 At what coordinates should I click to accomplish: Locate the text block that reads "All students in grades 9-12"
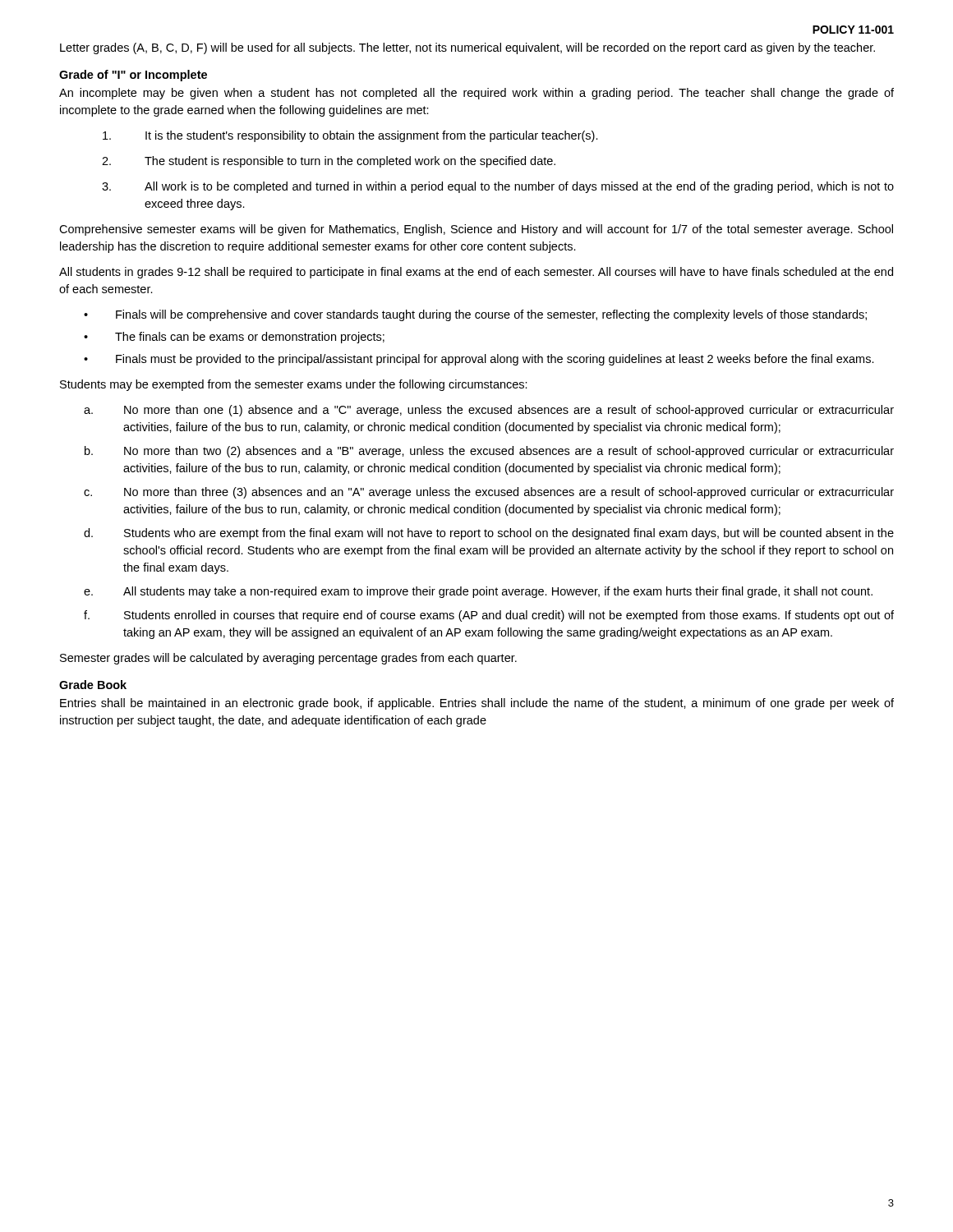click(476, 281)
